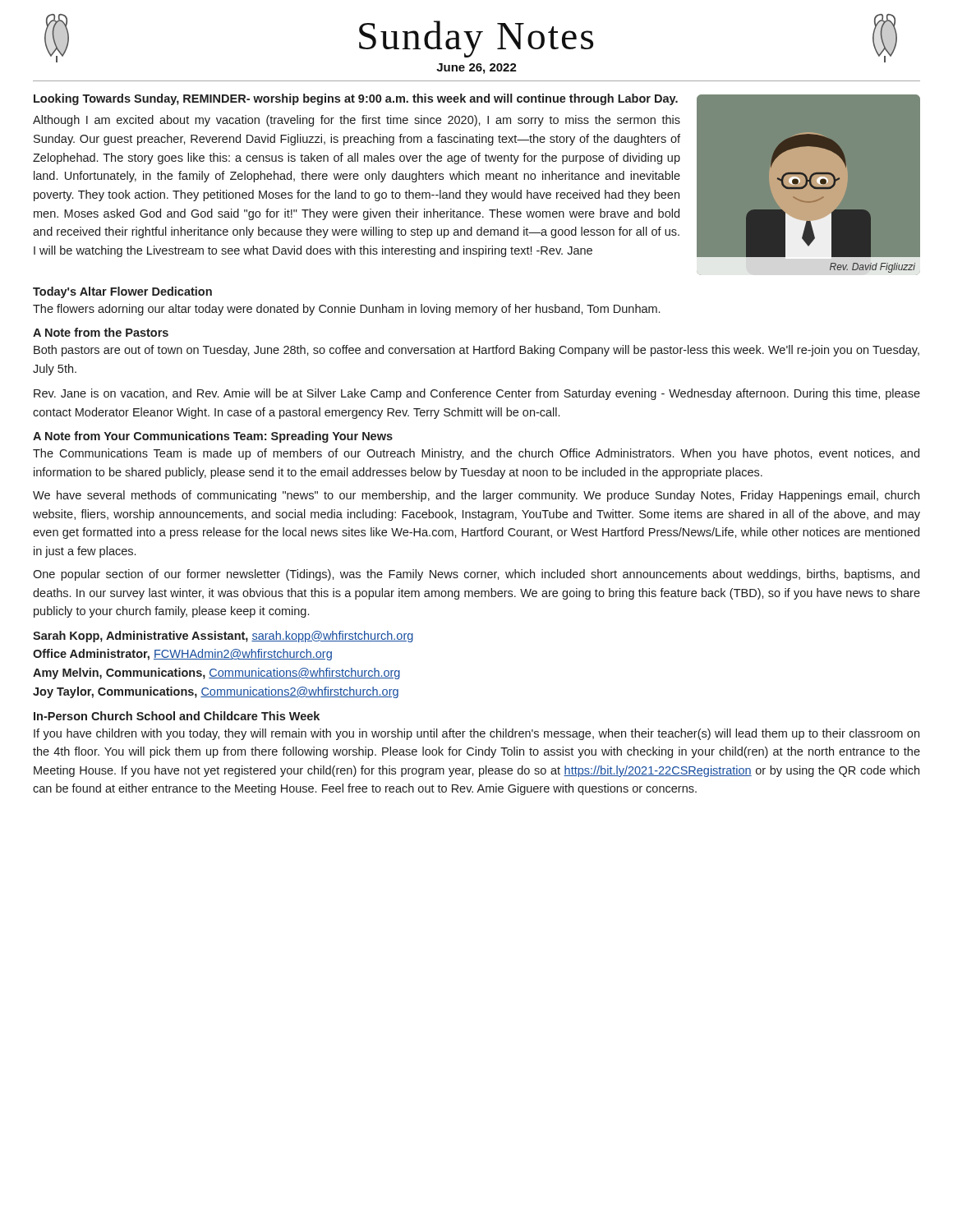This screenshot has width=953, height=1232.
Task: Point to the element starting "We have several methods of communicating "news" to"
Action: pos(476,523)
